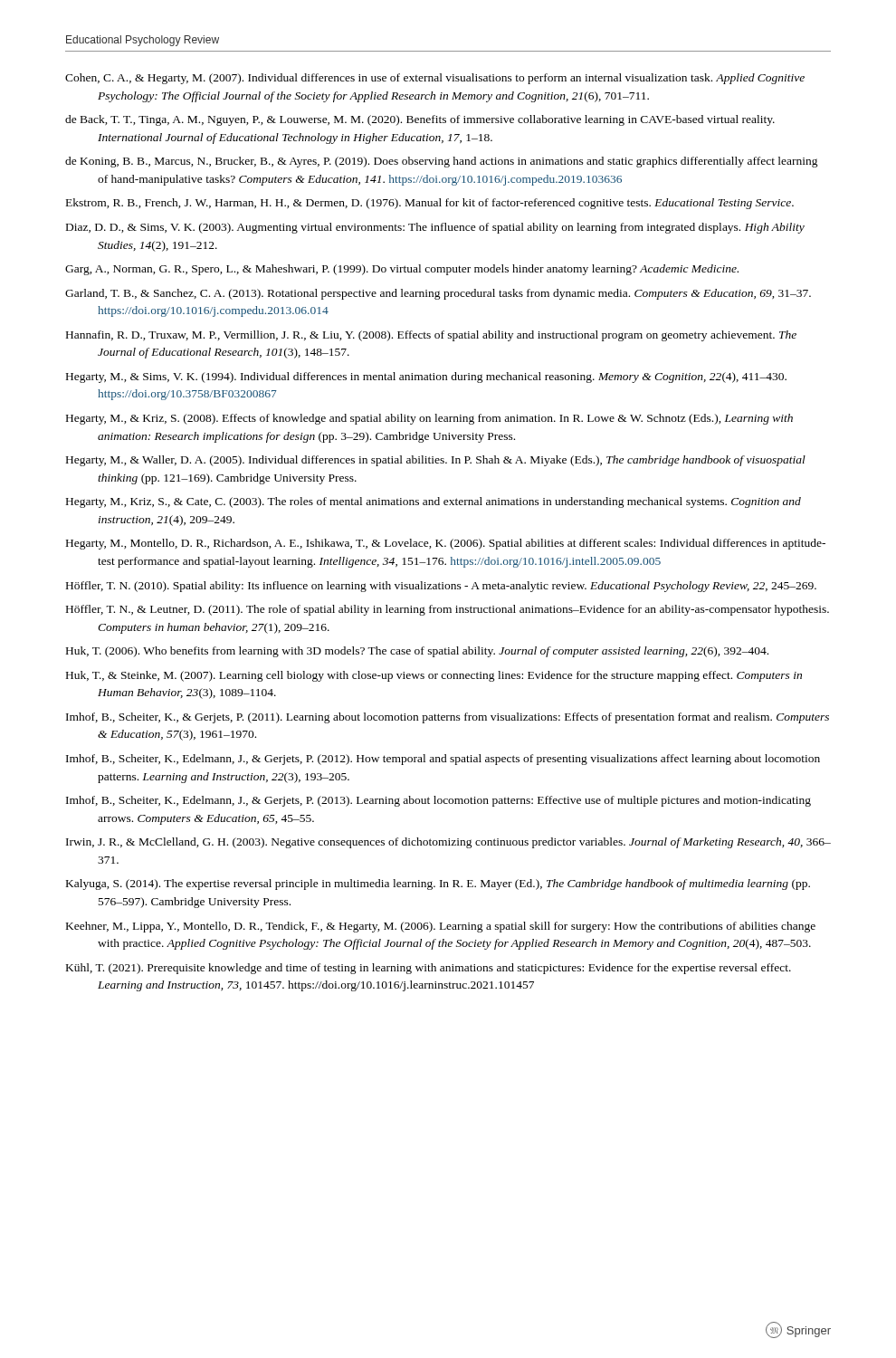Where is the passage that starts "Ekstrom, R. B., French, J. W., Harman,"?
896x1358 pixels.
point(430,203)
